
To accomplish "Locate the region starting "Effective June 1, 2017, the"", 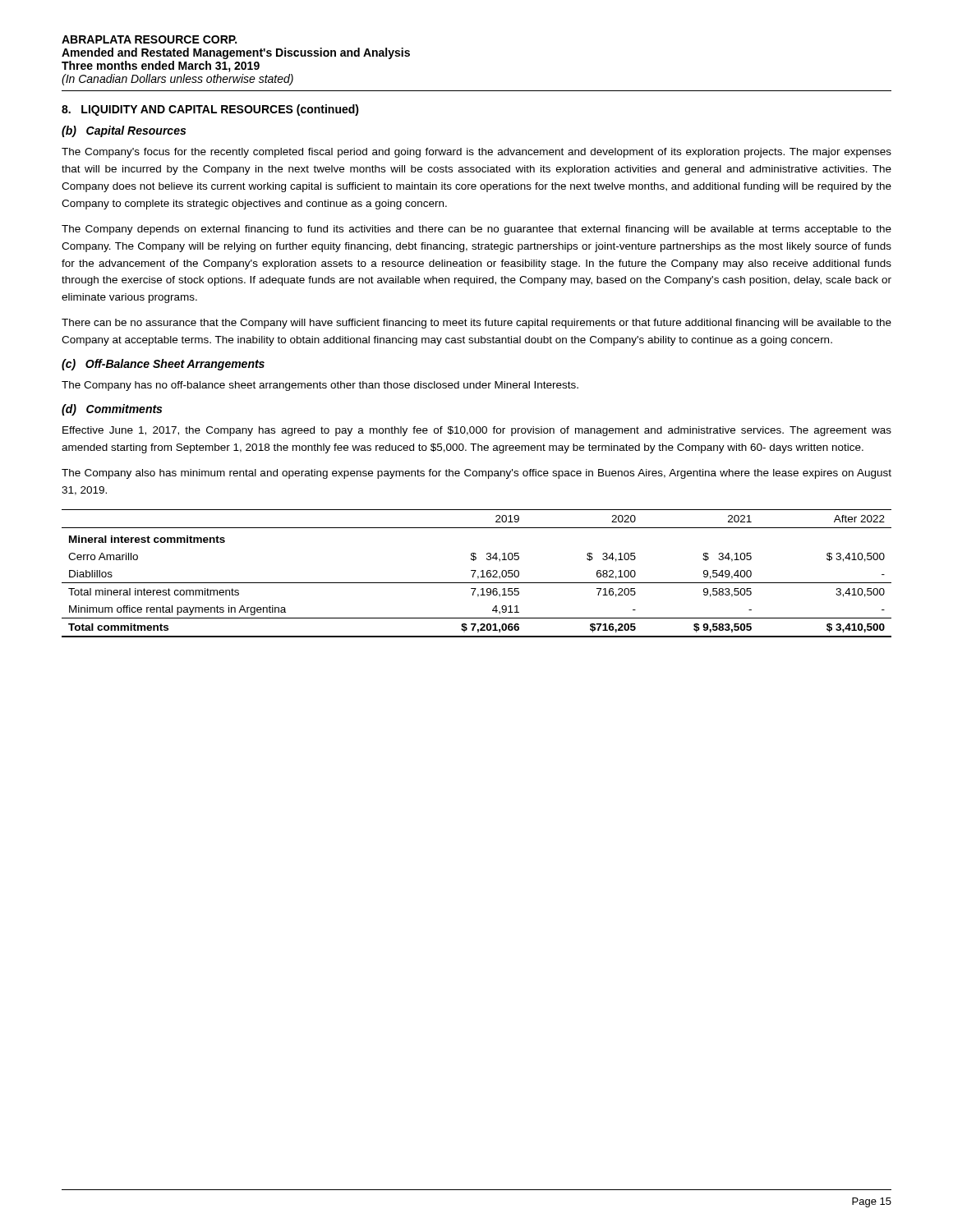I will pos(476,439).
